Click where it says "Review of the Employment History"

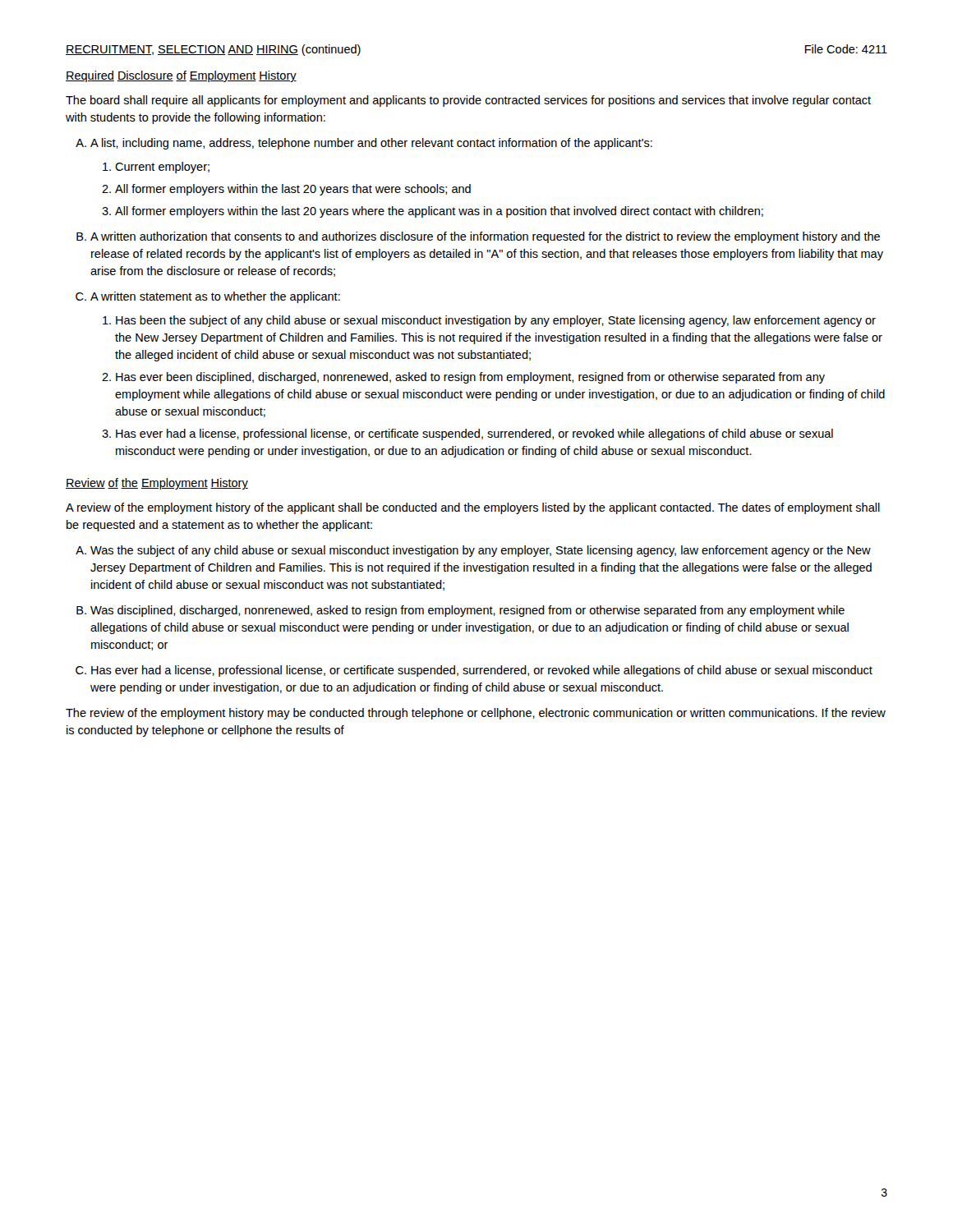157,483
